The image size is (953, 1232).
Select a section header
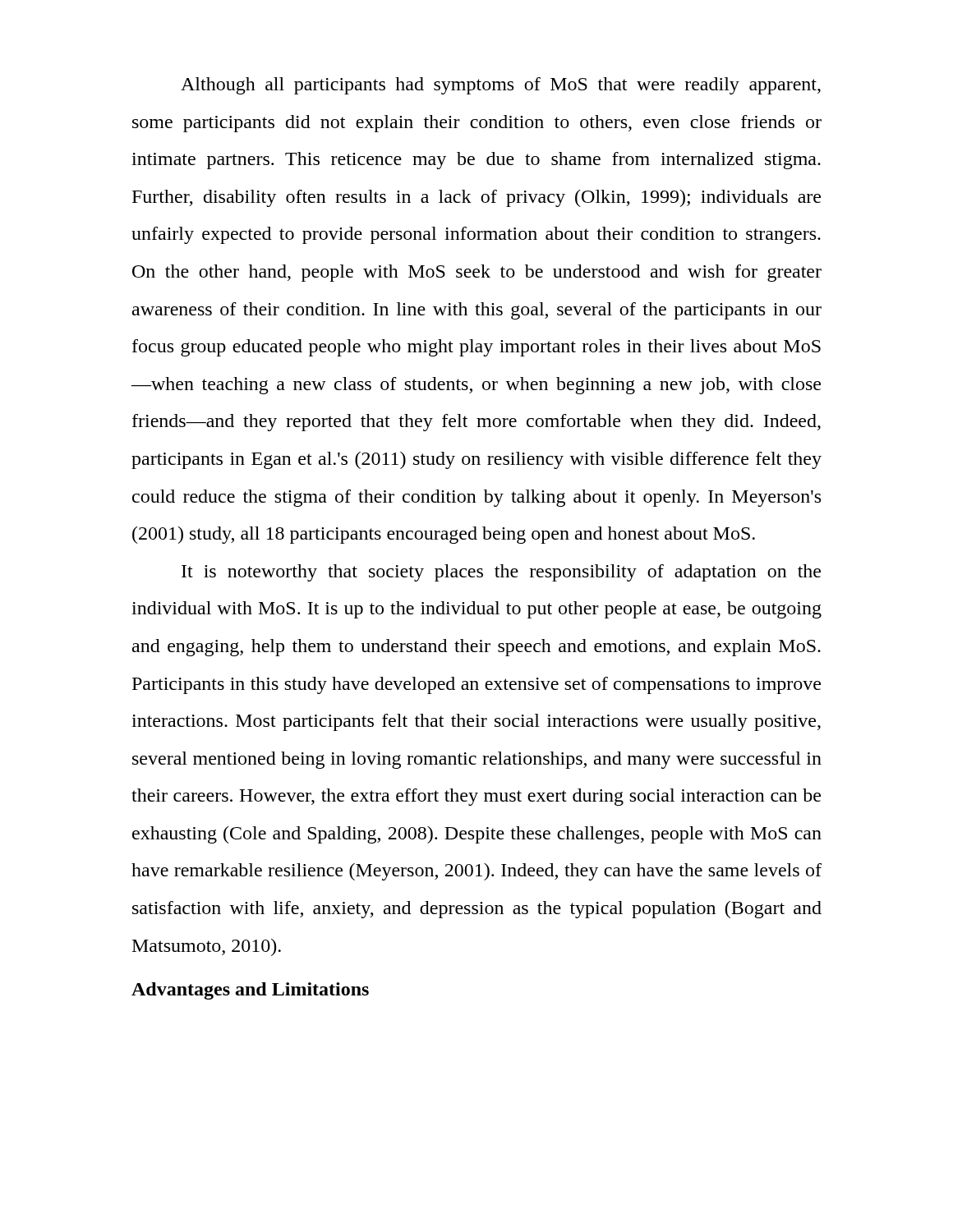point(250,989)
